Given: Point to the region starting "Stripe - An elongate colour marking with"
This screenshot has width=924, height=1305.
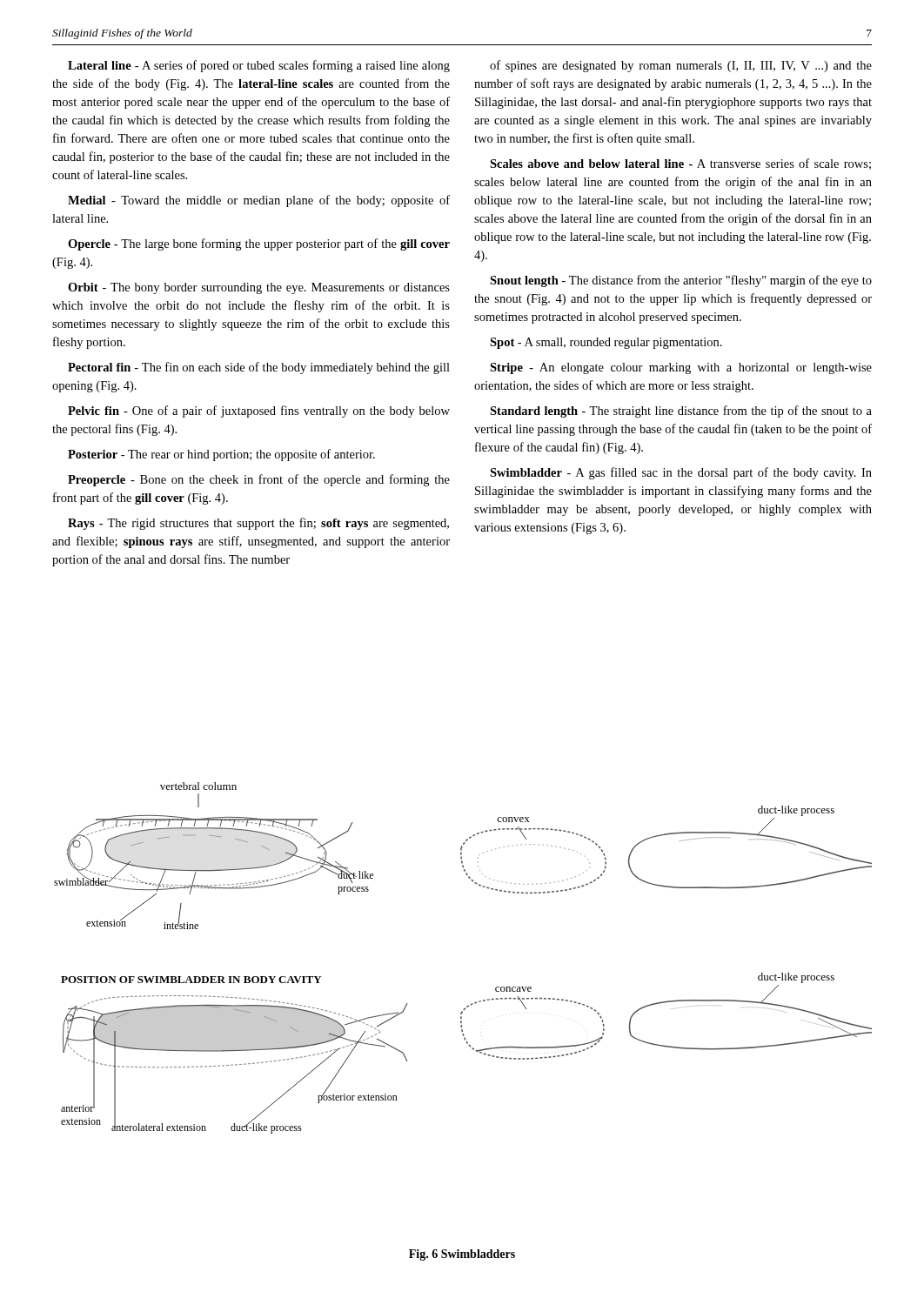Looking at the screenshot, I should click(673, 377).
